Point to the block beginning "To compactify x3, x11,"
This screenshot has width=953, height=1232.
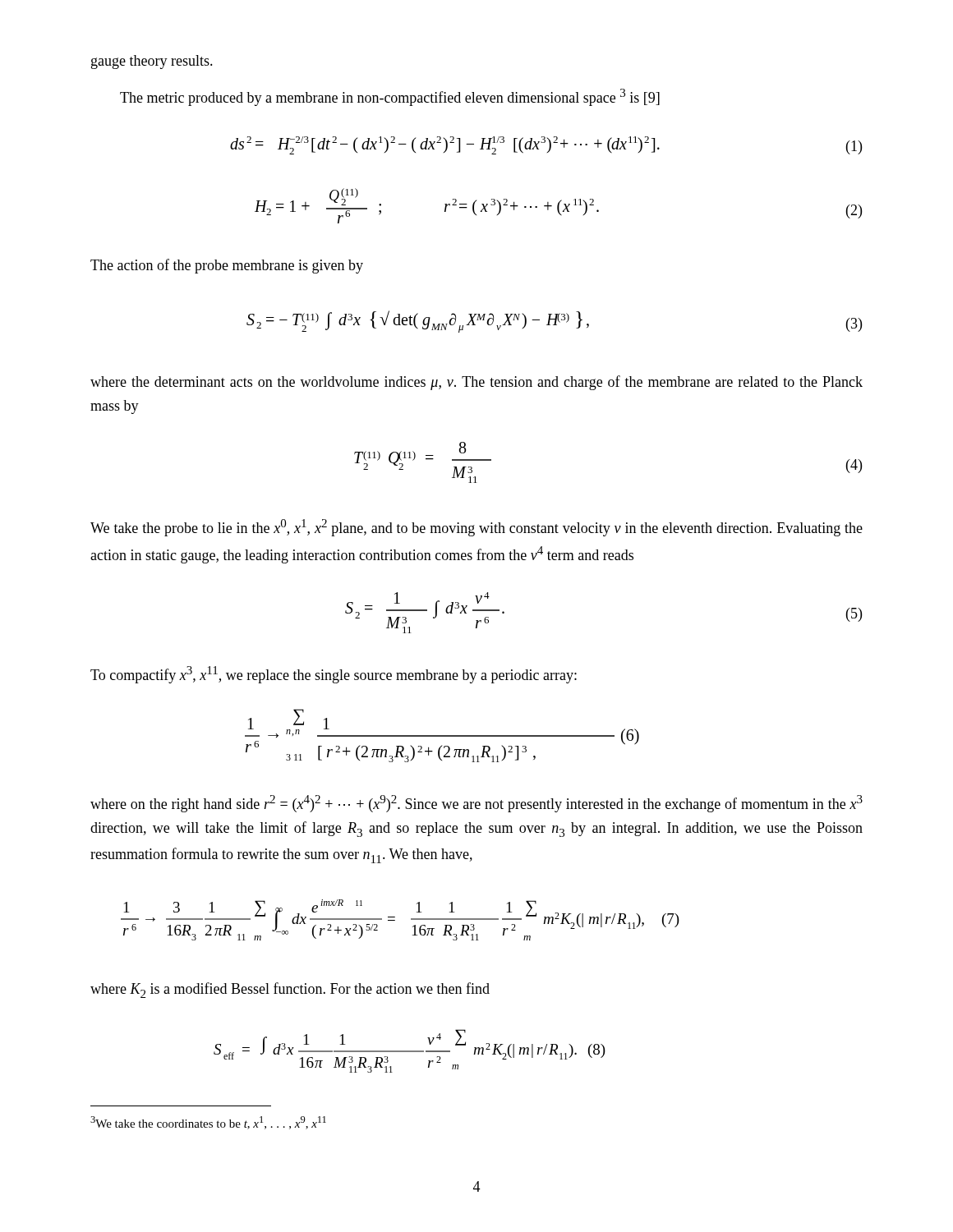(476, 673)
